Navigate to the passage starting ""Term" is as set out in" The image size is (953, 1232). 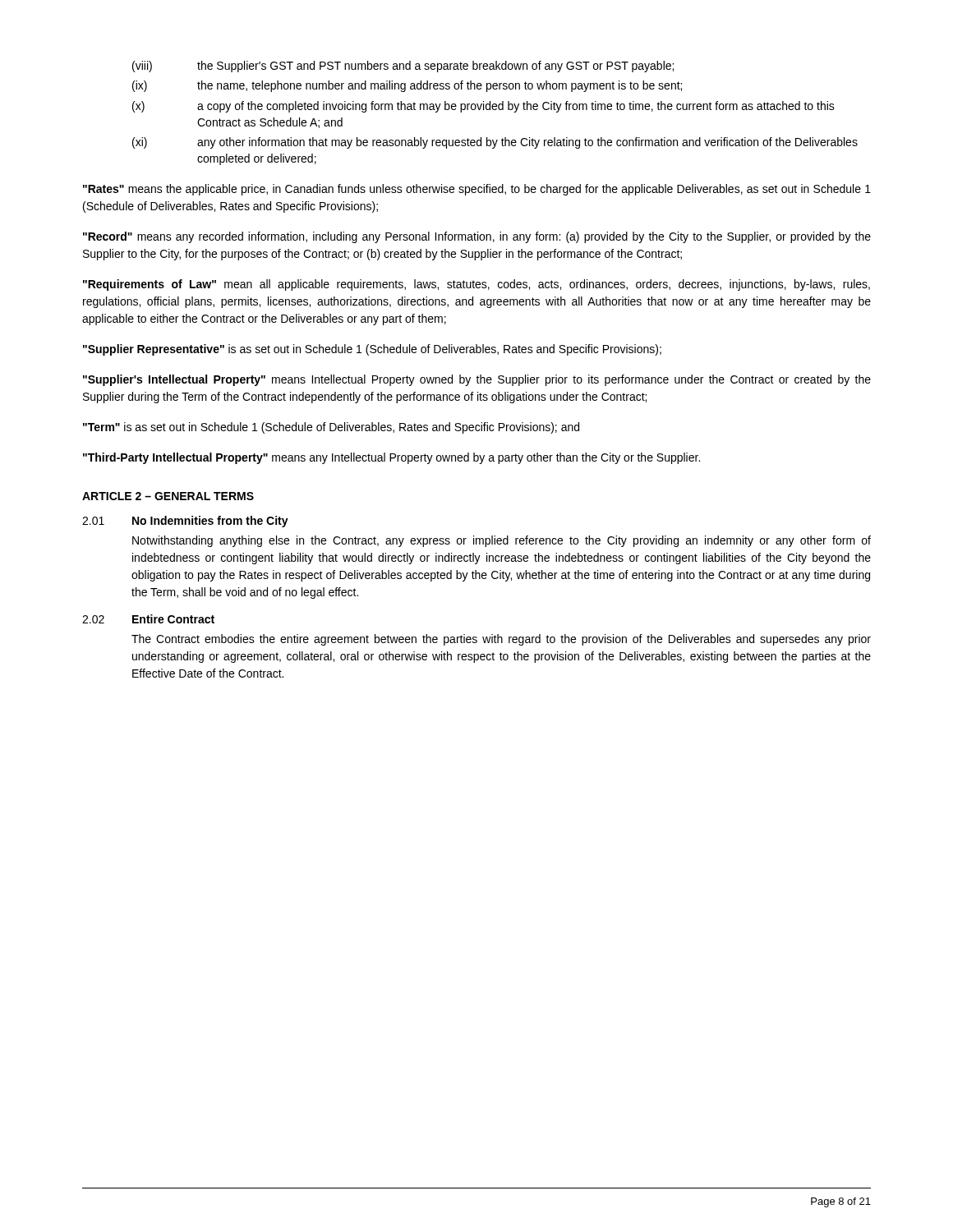pos(331,427)
